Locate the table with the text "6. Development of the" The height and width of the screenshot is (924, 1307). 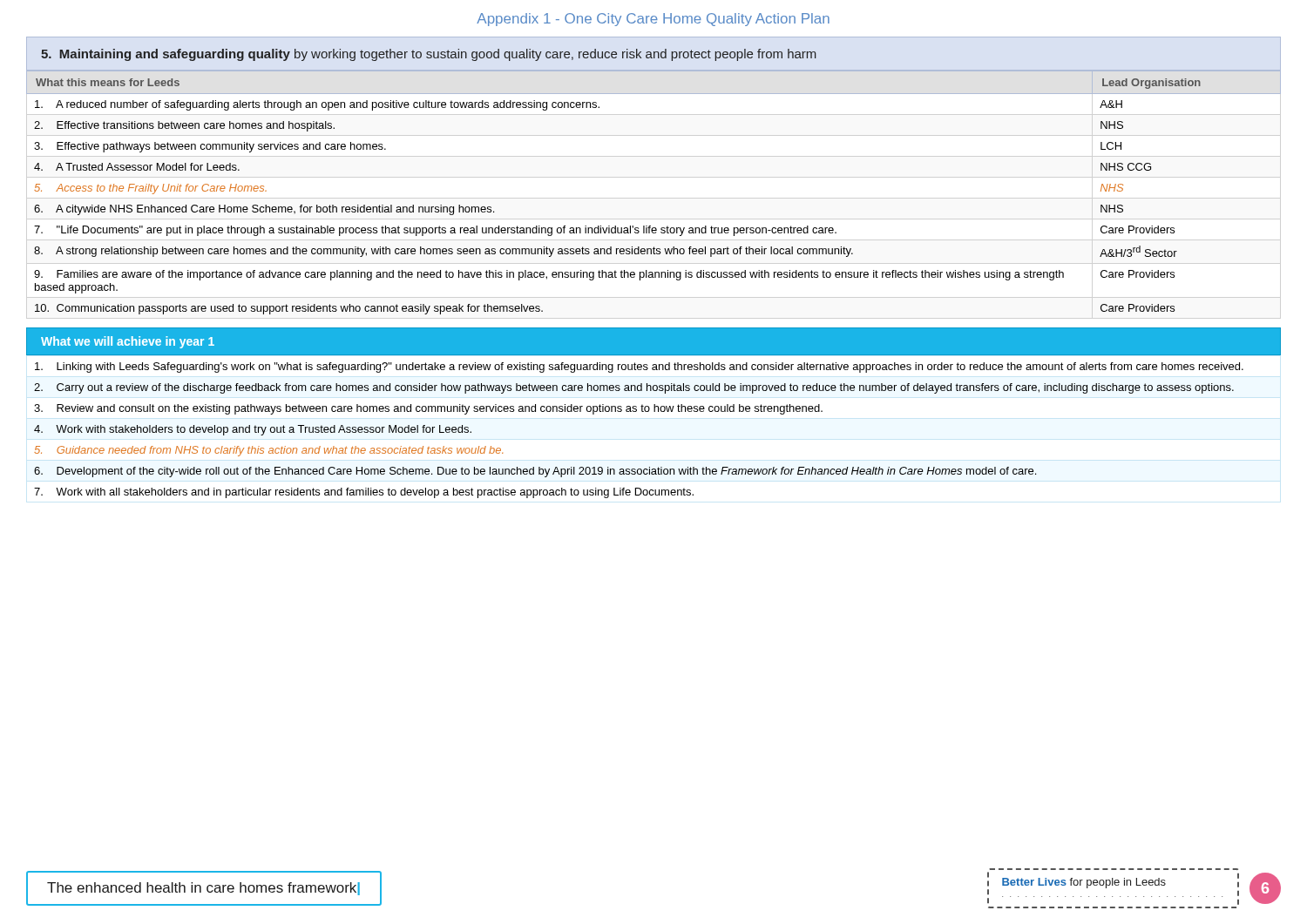click(x=654, y=429)
